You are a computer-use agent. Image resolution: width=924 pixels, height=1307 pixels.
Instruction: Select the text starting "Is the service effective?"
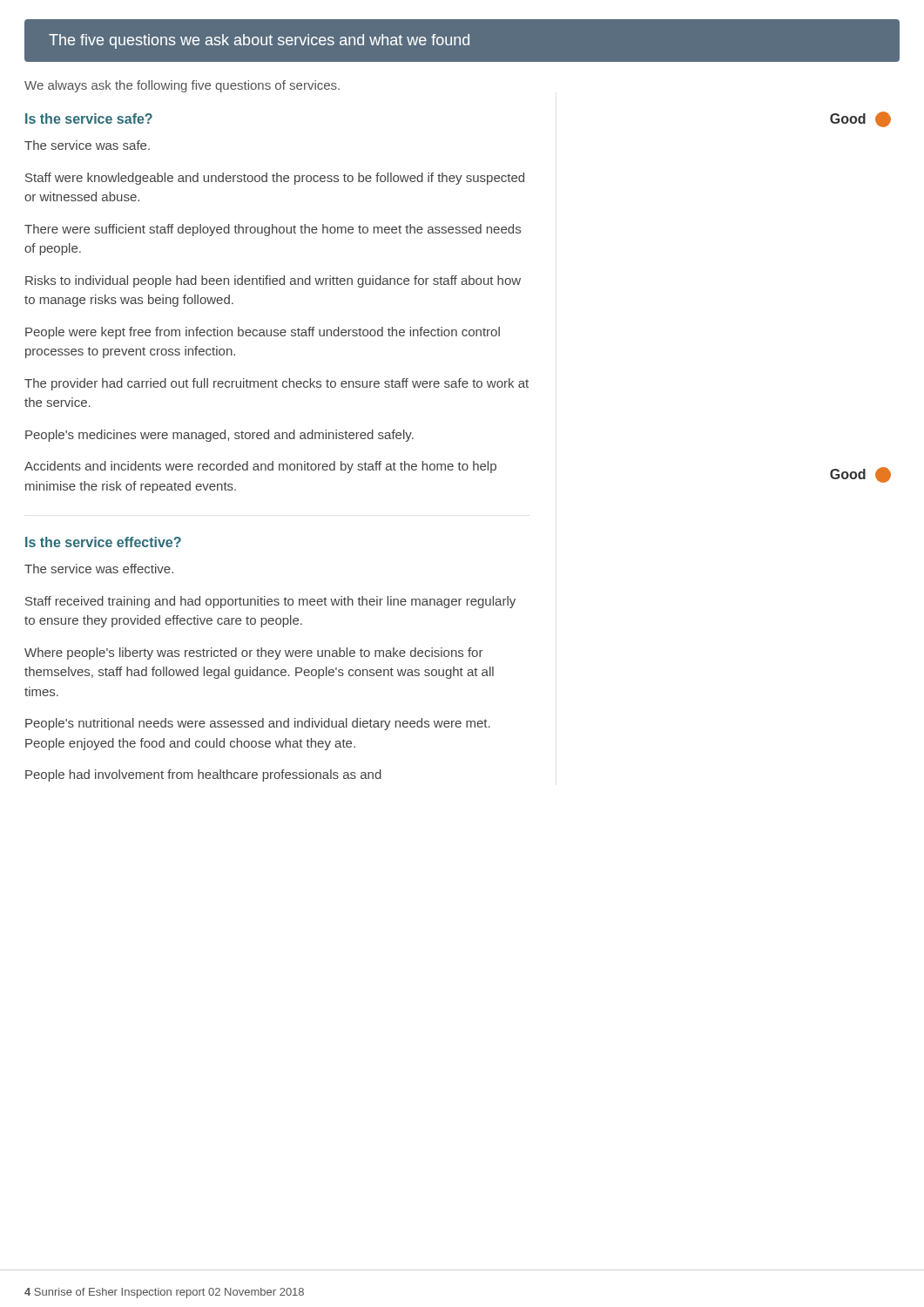(103, 542)
